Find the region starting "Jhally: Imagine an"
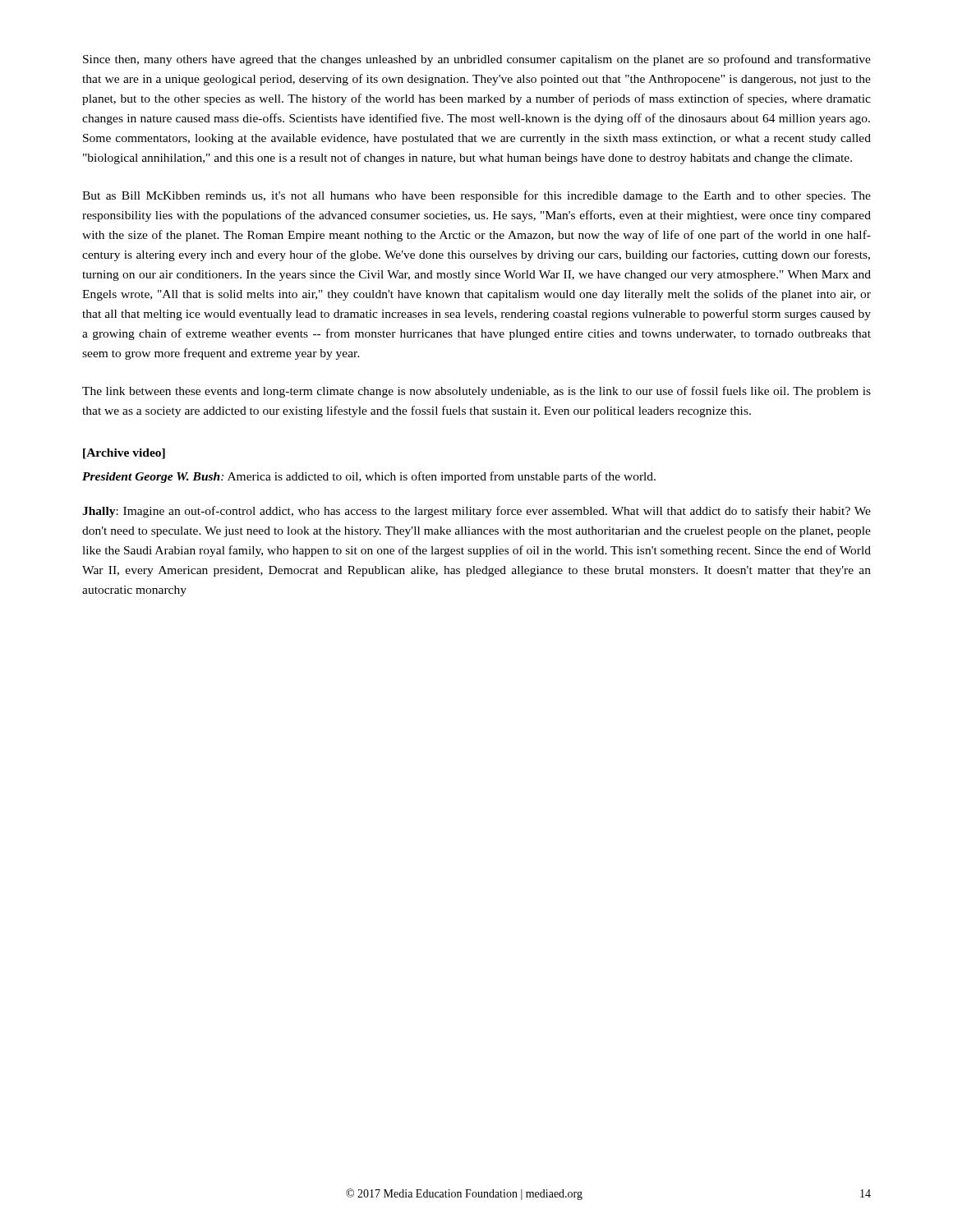Screen dimensions: 1232x953 click(x=476, y=550)
